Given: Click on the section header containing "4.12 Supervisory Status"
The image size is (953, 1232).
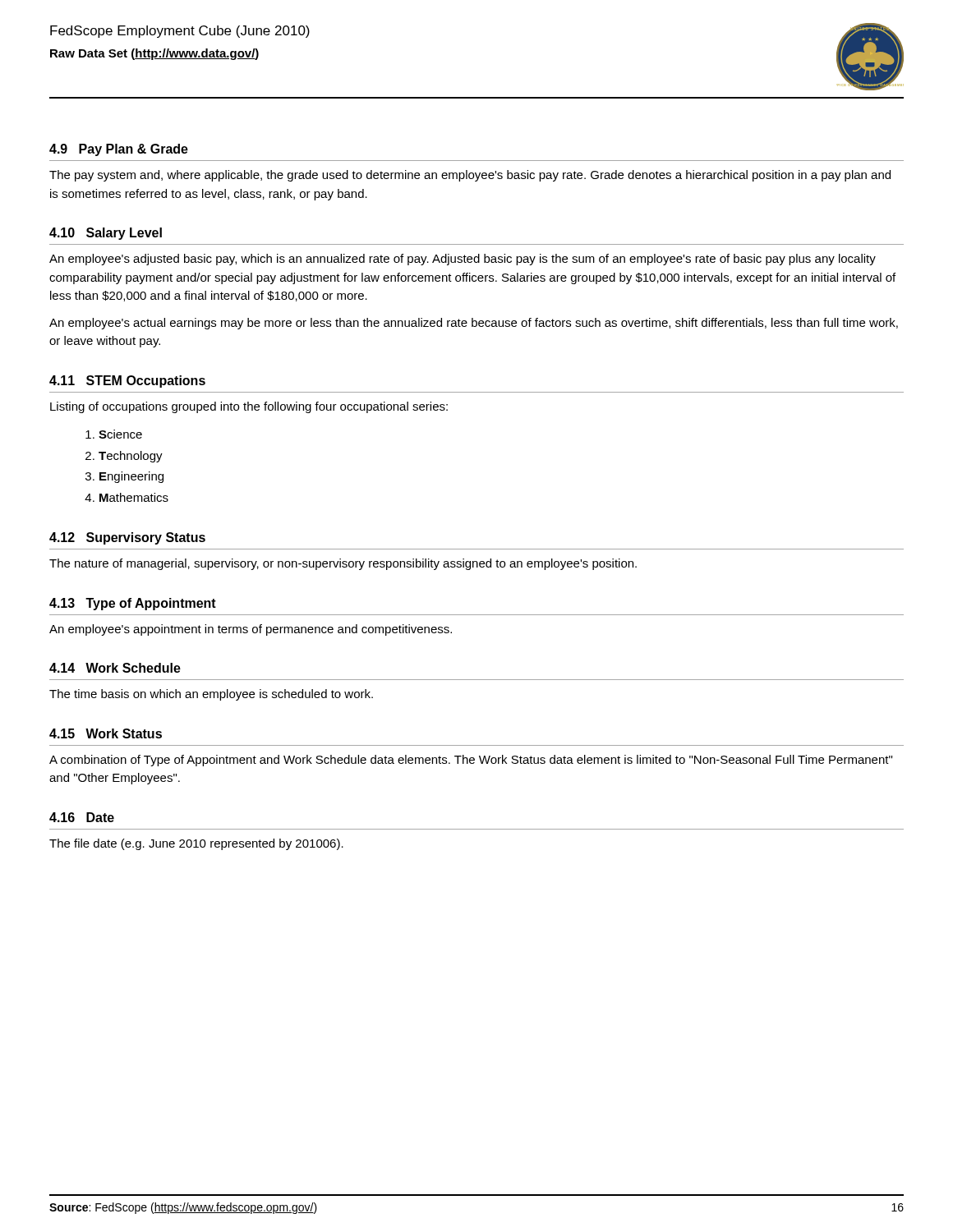Looking at the screenshot, I should click(x=127, y=538).
